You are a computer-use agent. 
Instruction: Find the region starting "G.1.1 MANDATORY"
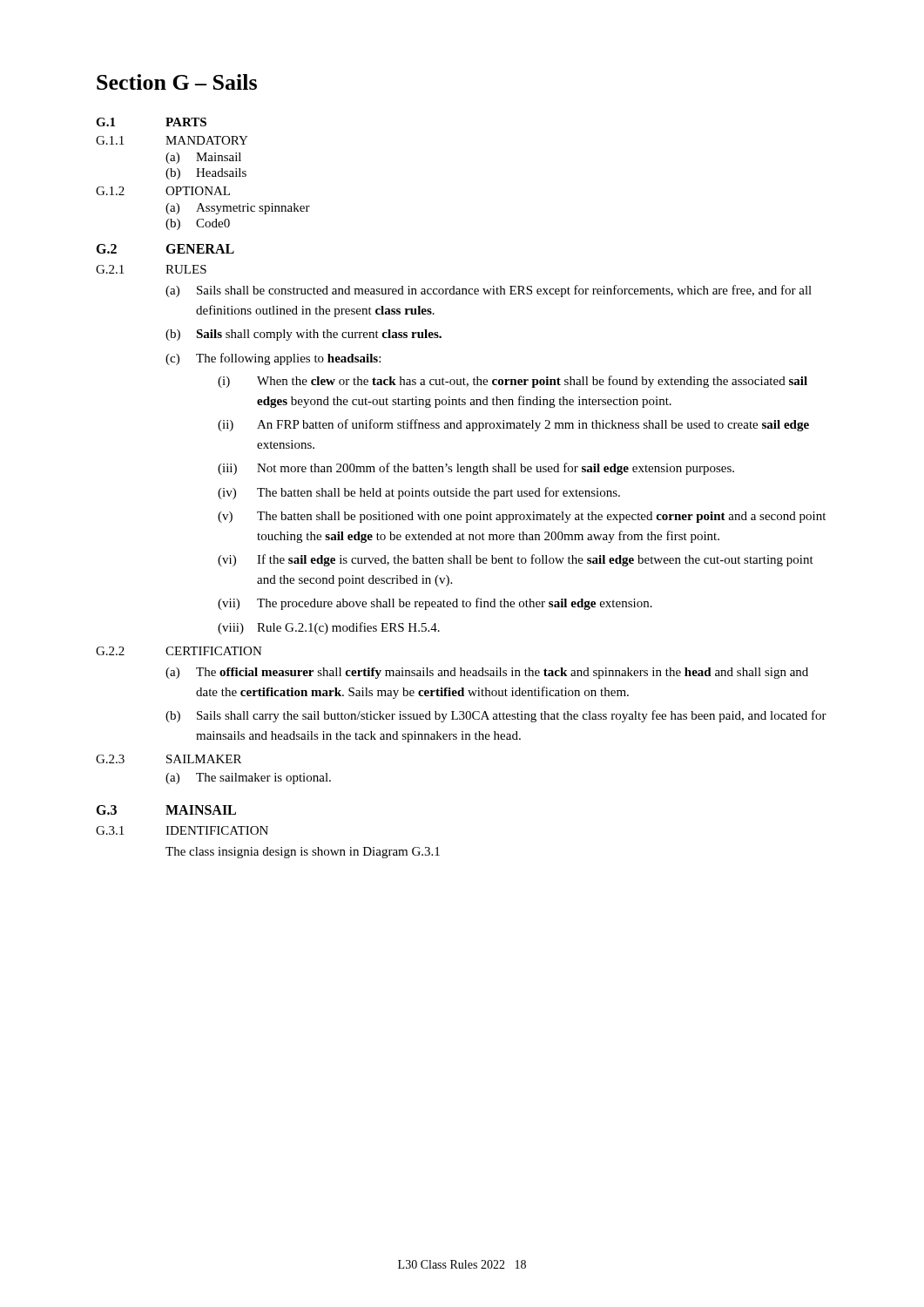tap(172, 141)
